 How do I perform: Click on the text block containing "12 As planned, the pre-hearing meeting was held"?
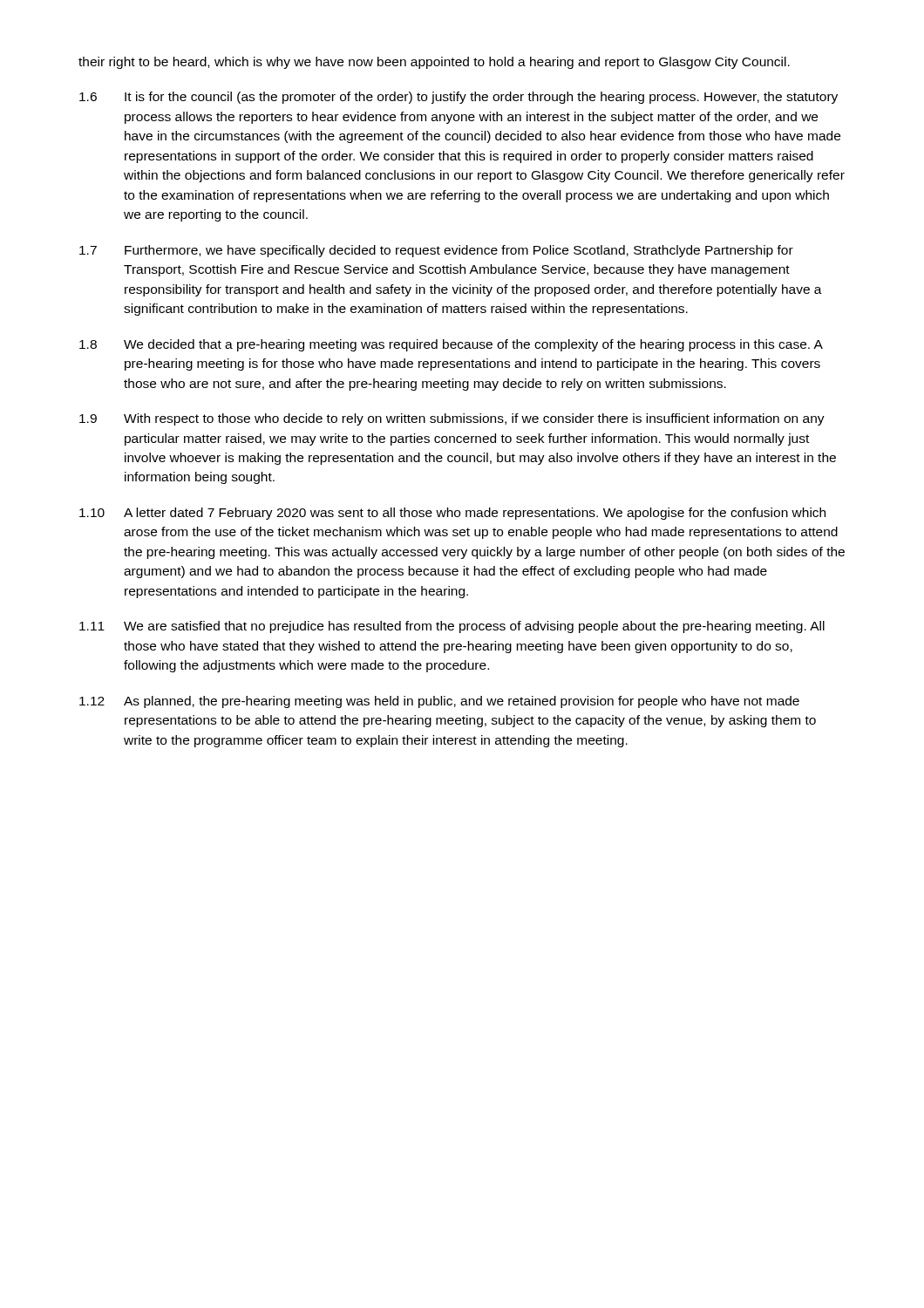pyautogui.click(x=462, y=721)
